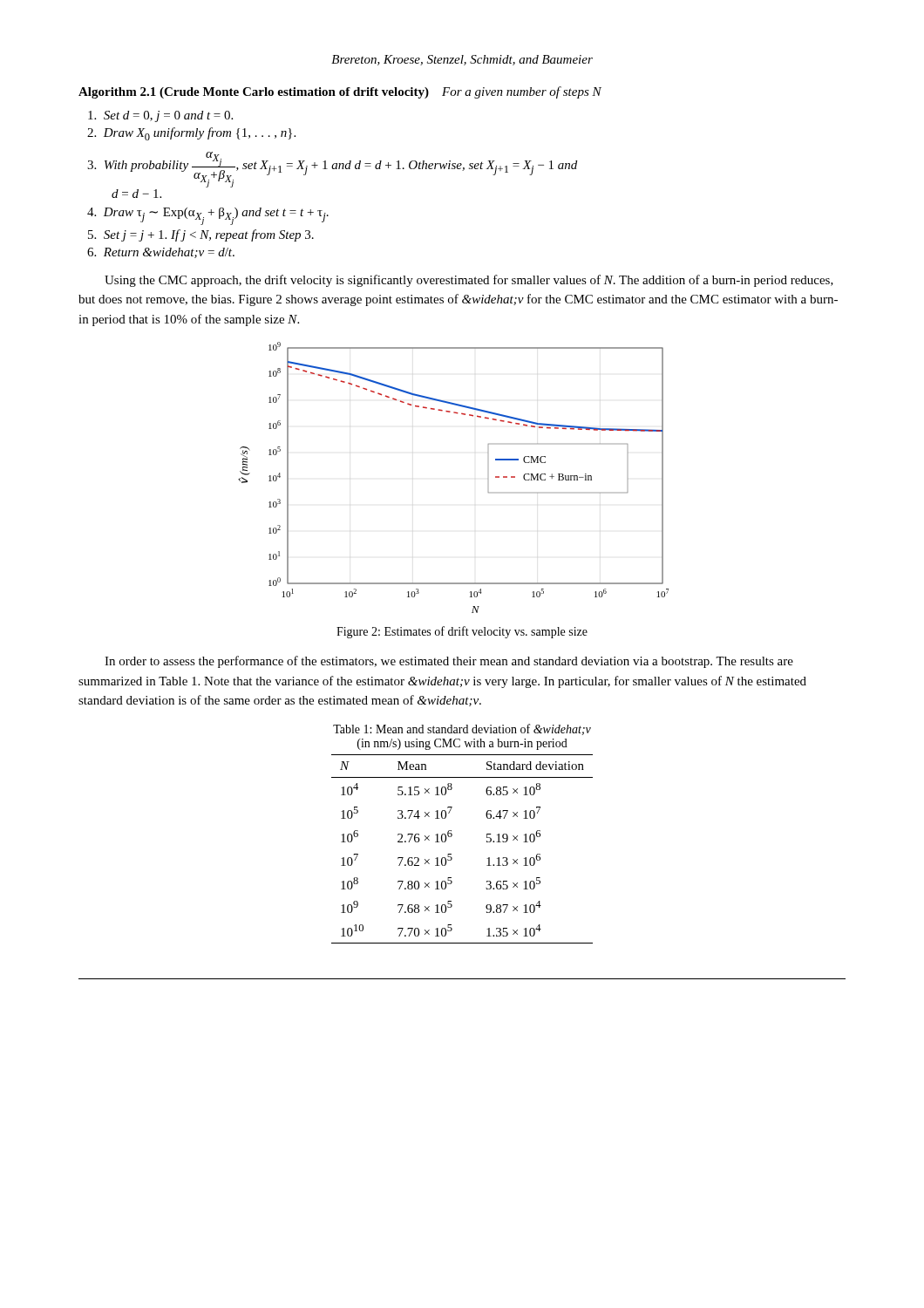
Task: Find the passage starting "Table 1: Mean and standard deviation of"
Action: tap(462, 736)
